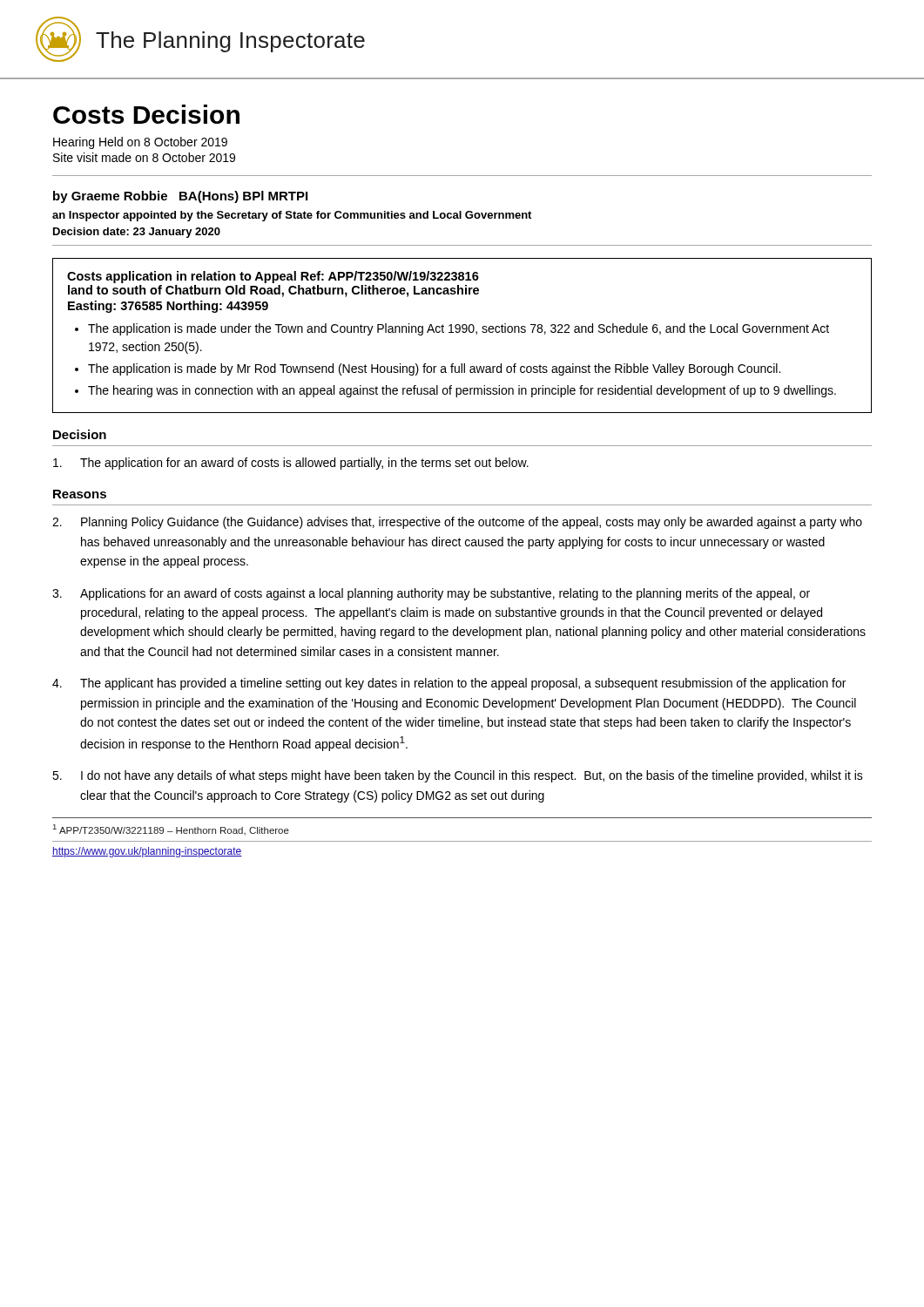The width and height of the screenshot is (924, 1307).
Task: Point to the region starting "The hearing was in"
Action: point(462,390)
